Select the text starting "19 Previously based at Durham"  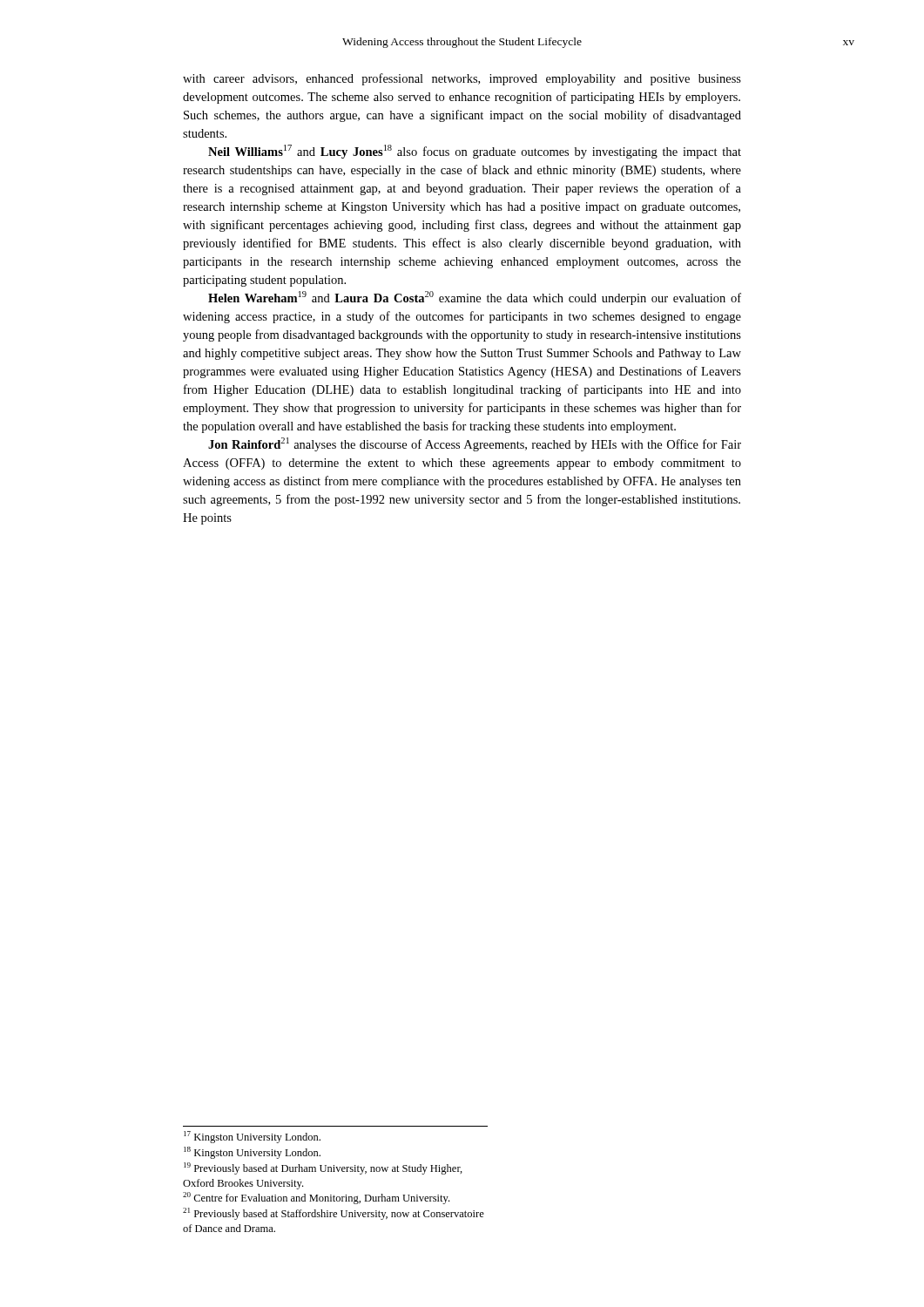tap(335, 1176)
